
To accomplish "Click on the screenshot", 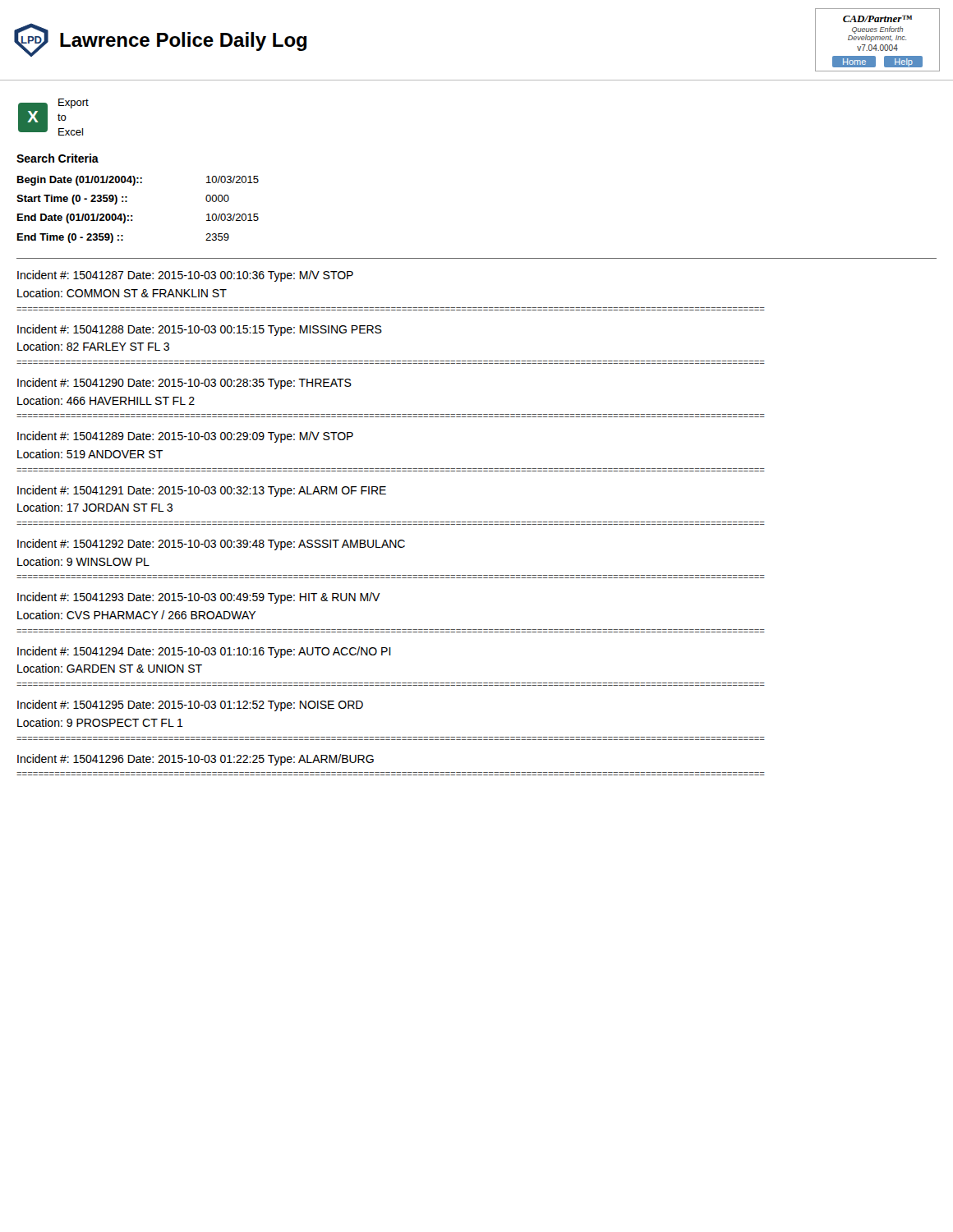I will pyautogui.click(x=476, y=114).
